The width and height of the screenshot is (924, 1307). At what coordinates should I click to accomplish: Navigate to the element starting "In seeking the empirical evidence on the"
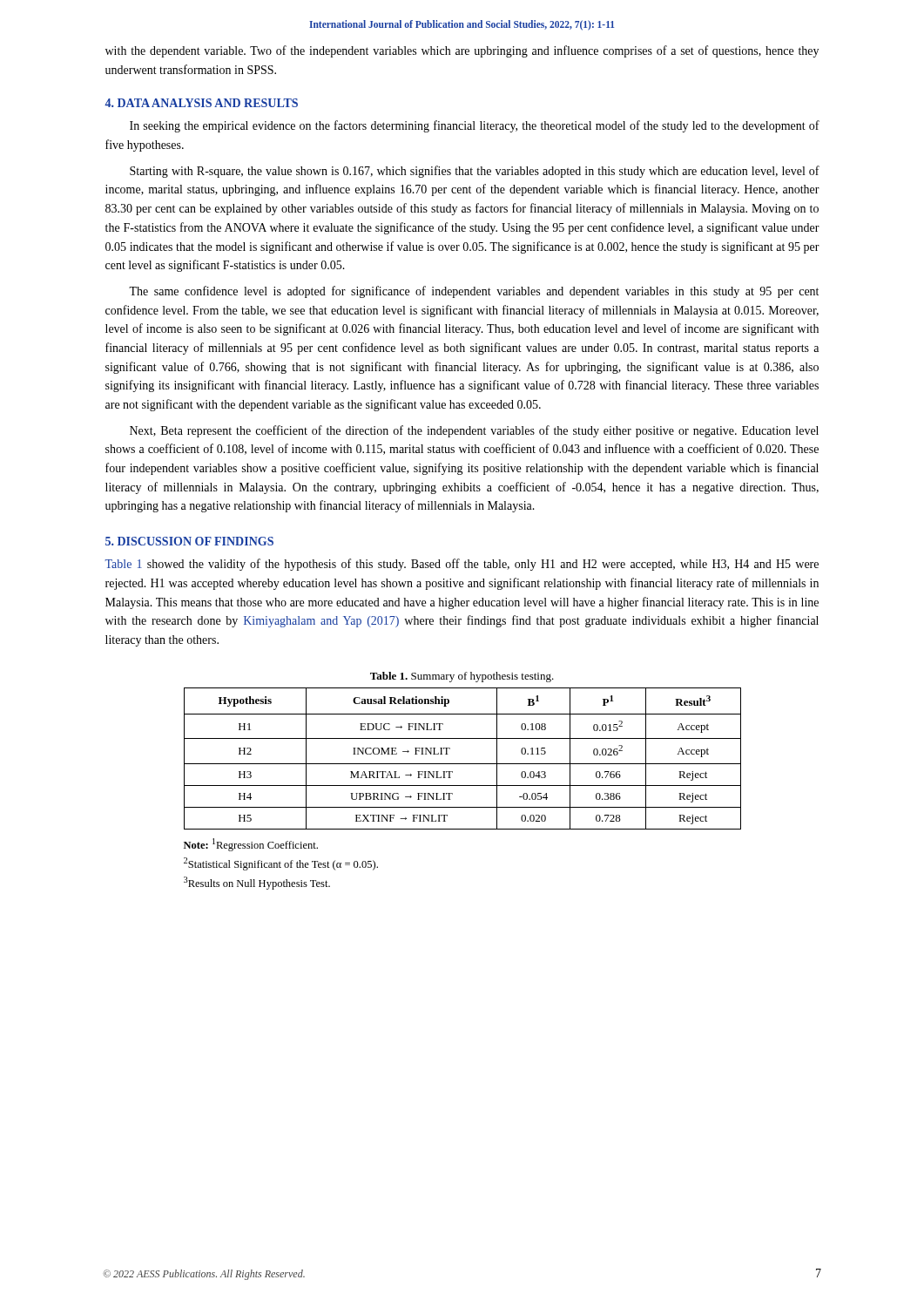[462, 136]
